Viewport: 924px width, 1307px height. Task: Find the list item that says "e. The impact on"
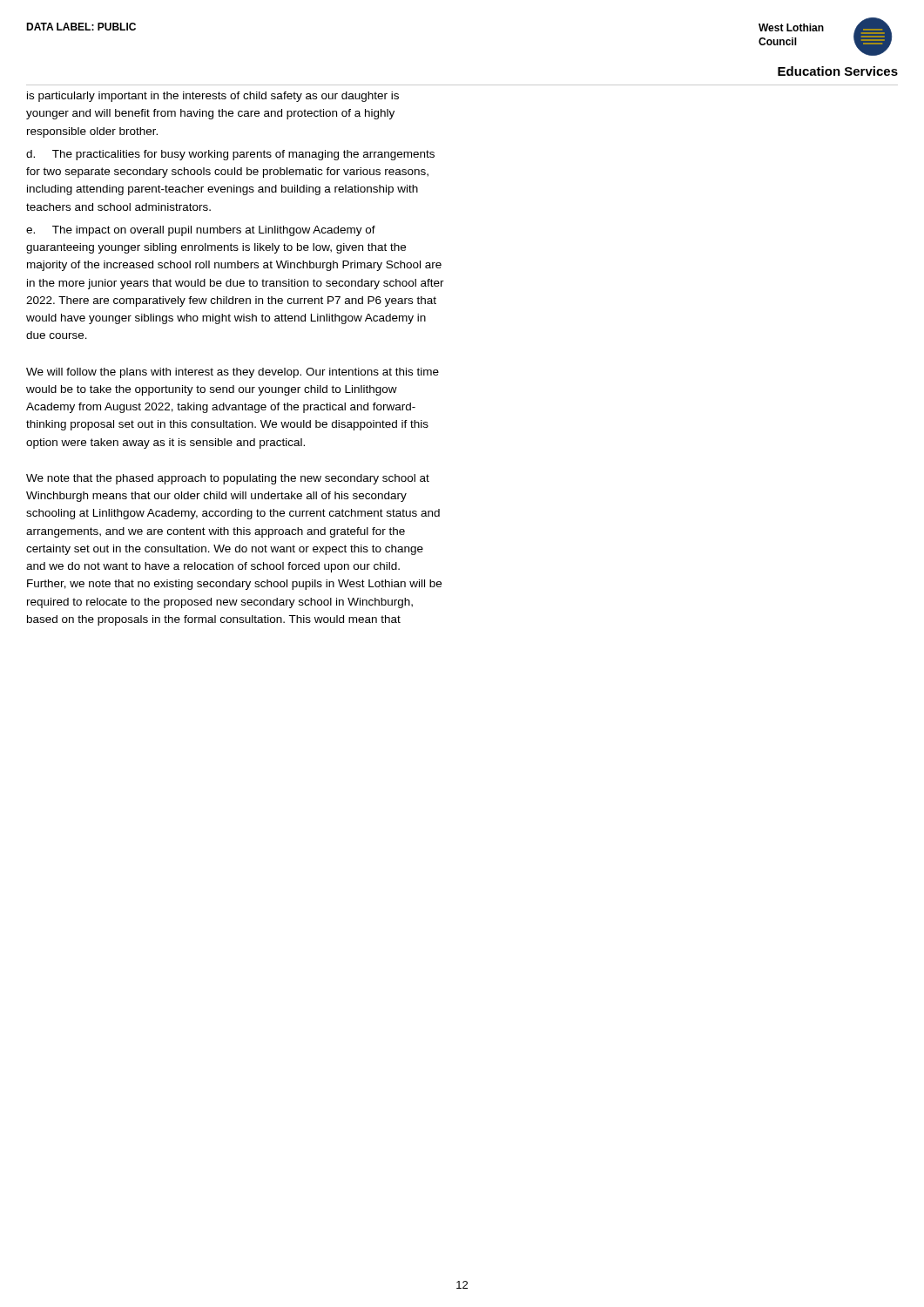235,282
